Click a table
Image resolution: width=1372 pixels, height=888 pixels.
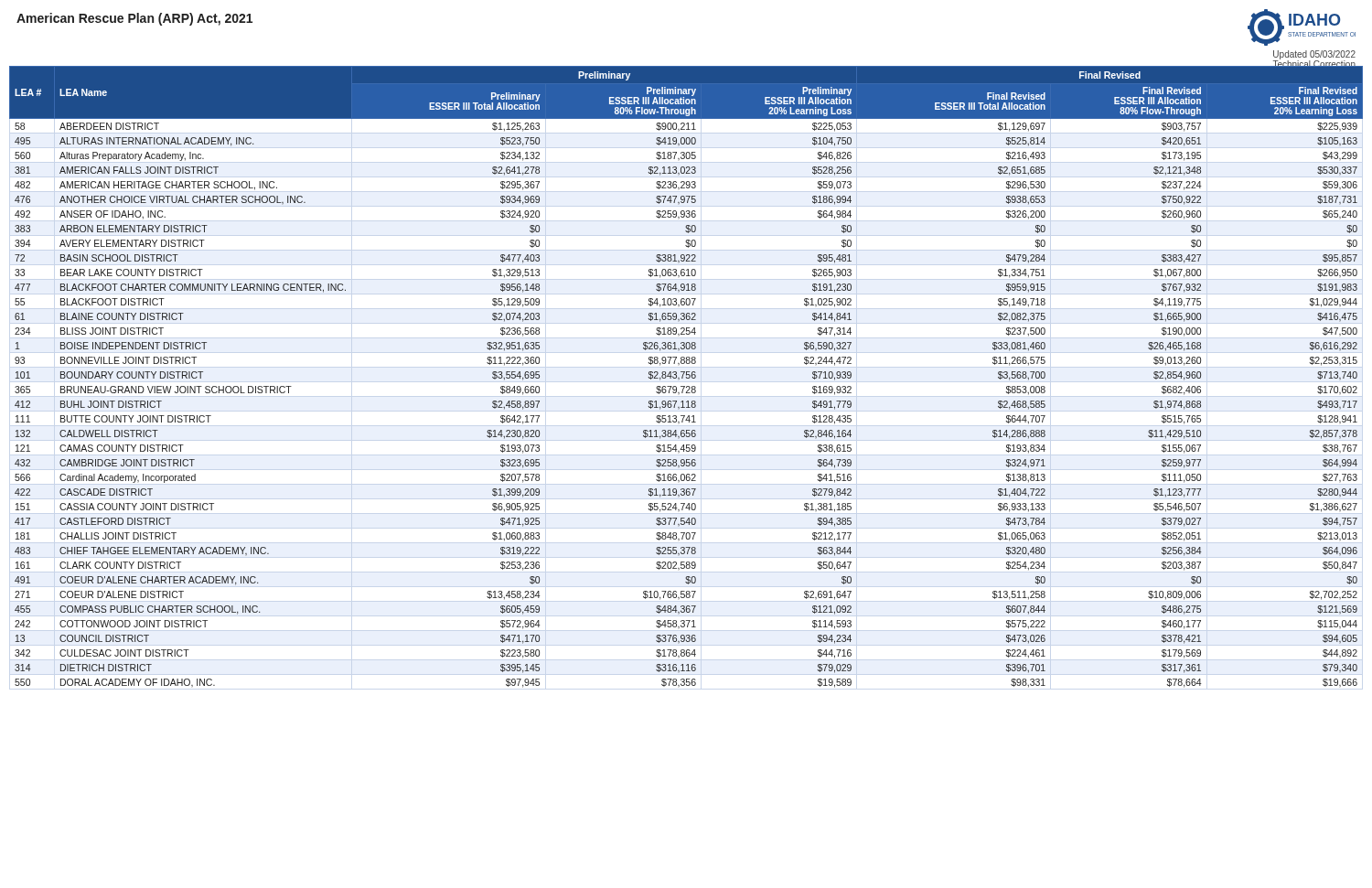click(x=686, y=475)
